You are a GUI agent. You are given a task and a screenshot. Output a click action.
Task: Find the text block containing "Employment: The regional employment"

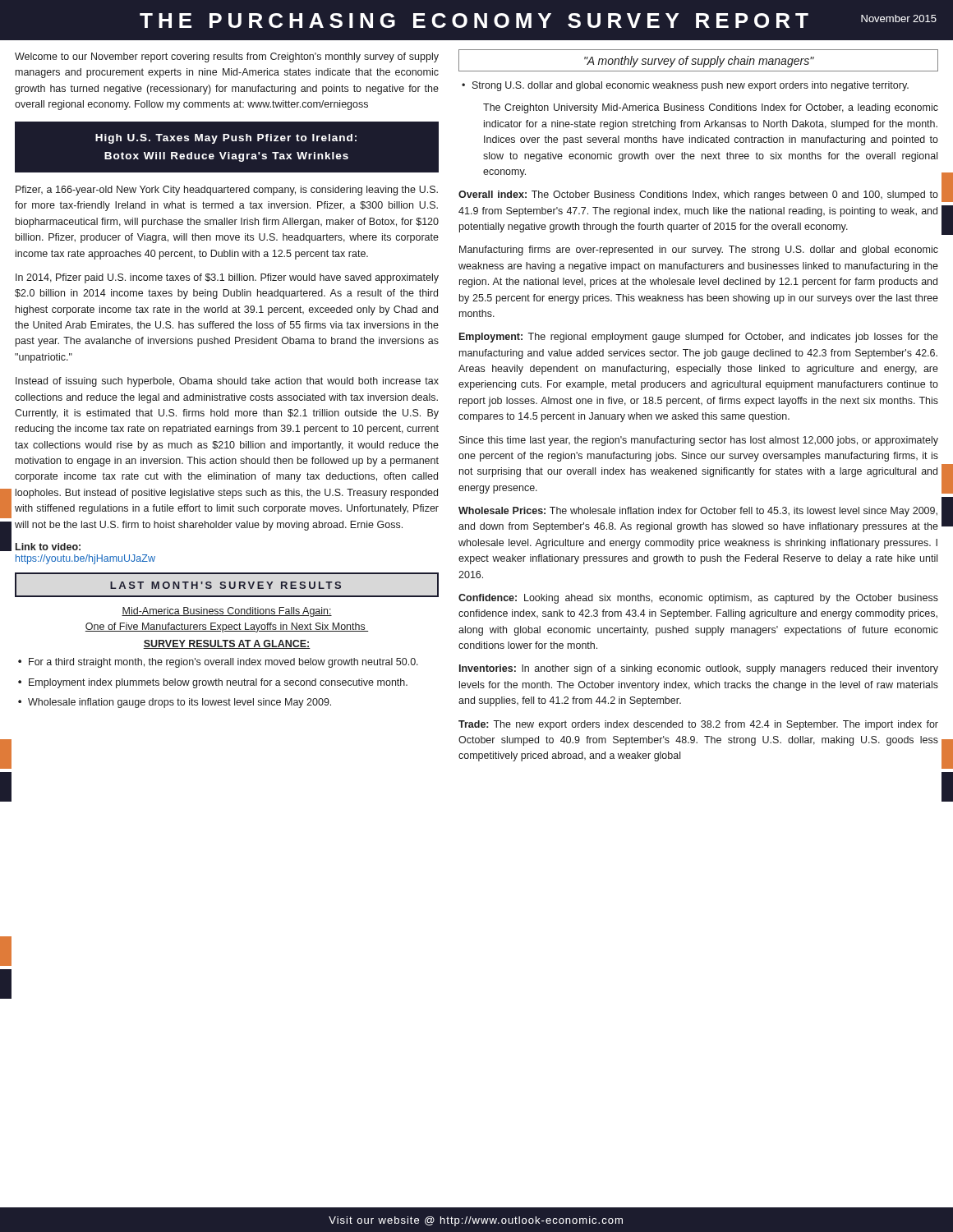pos(698,377)
